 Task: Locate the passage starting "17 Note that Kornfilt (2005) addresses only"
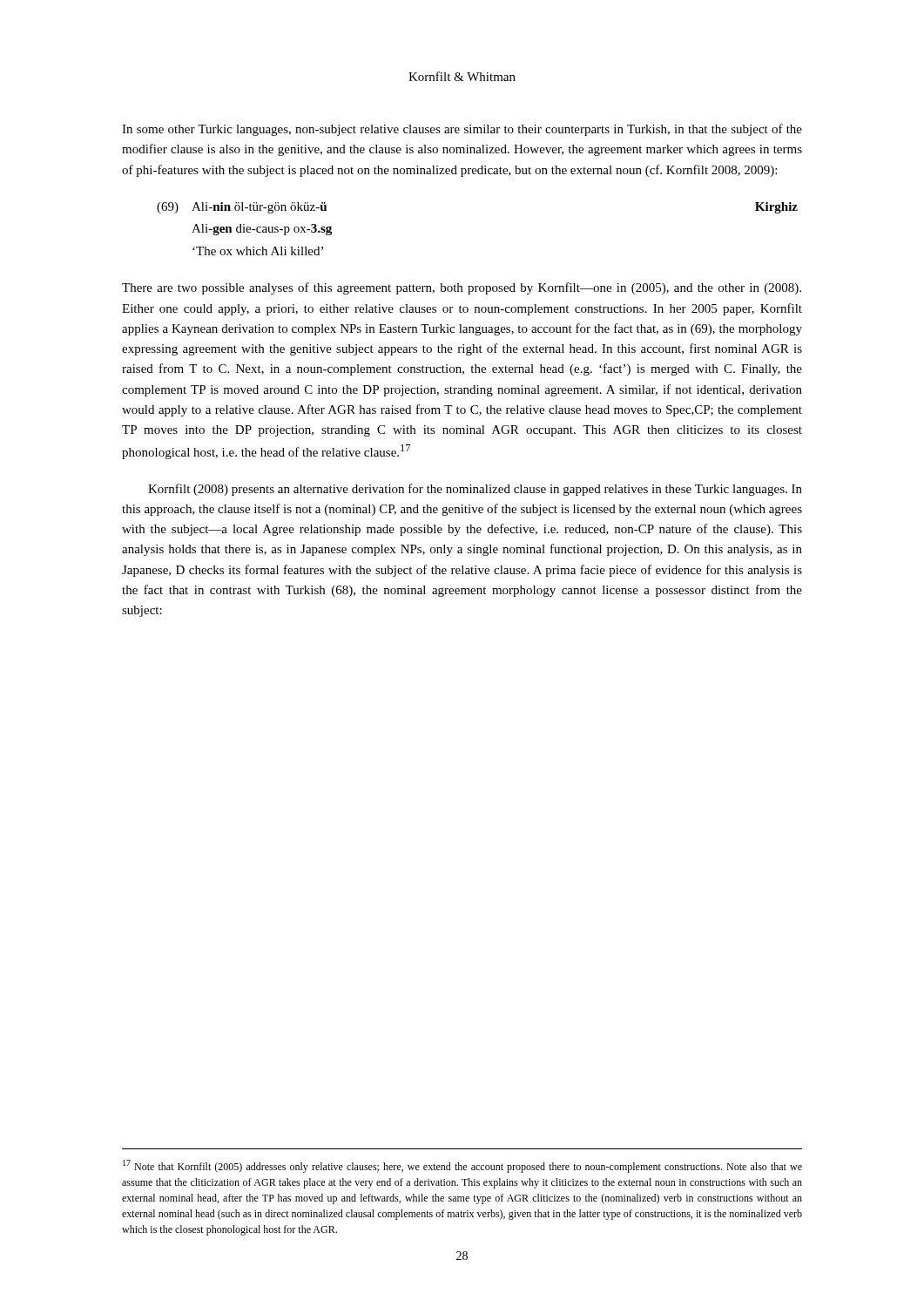(462, 1197)
